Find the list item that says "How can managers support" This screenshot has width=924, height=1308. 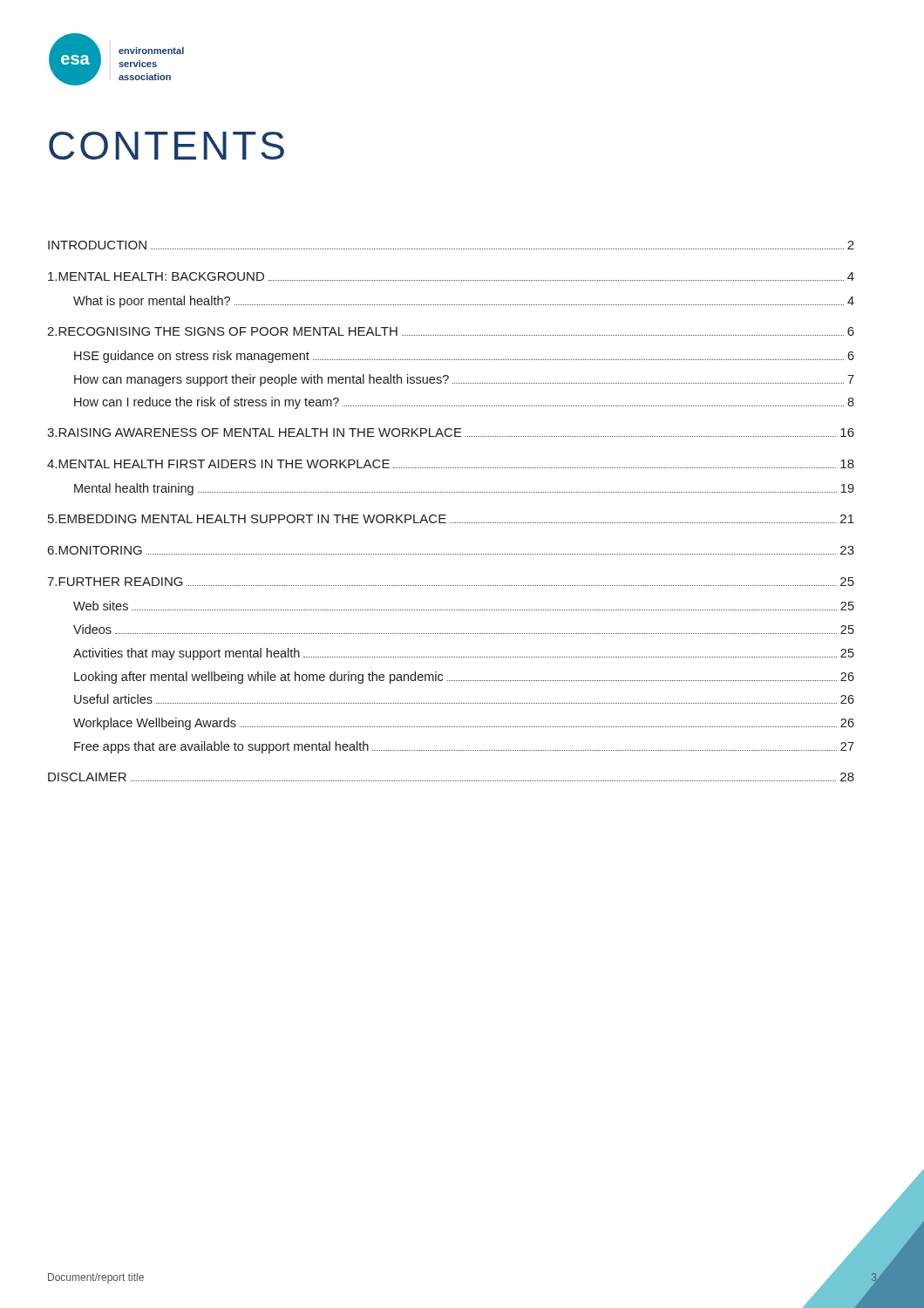coord(464,379)
